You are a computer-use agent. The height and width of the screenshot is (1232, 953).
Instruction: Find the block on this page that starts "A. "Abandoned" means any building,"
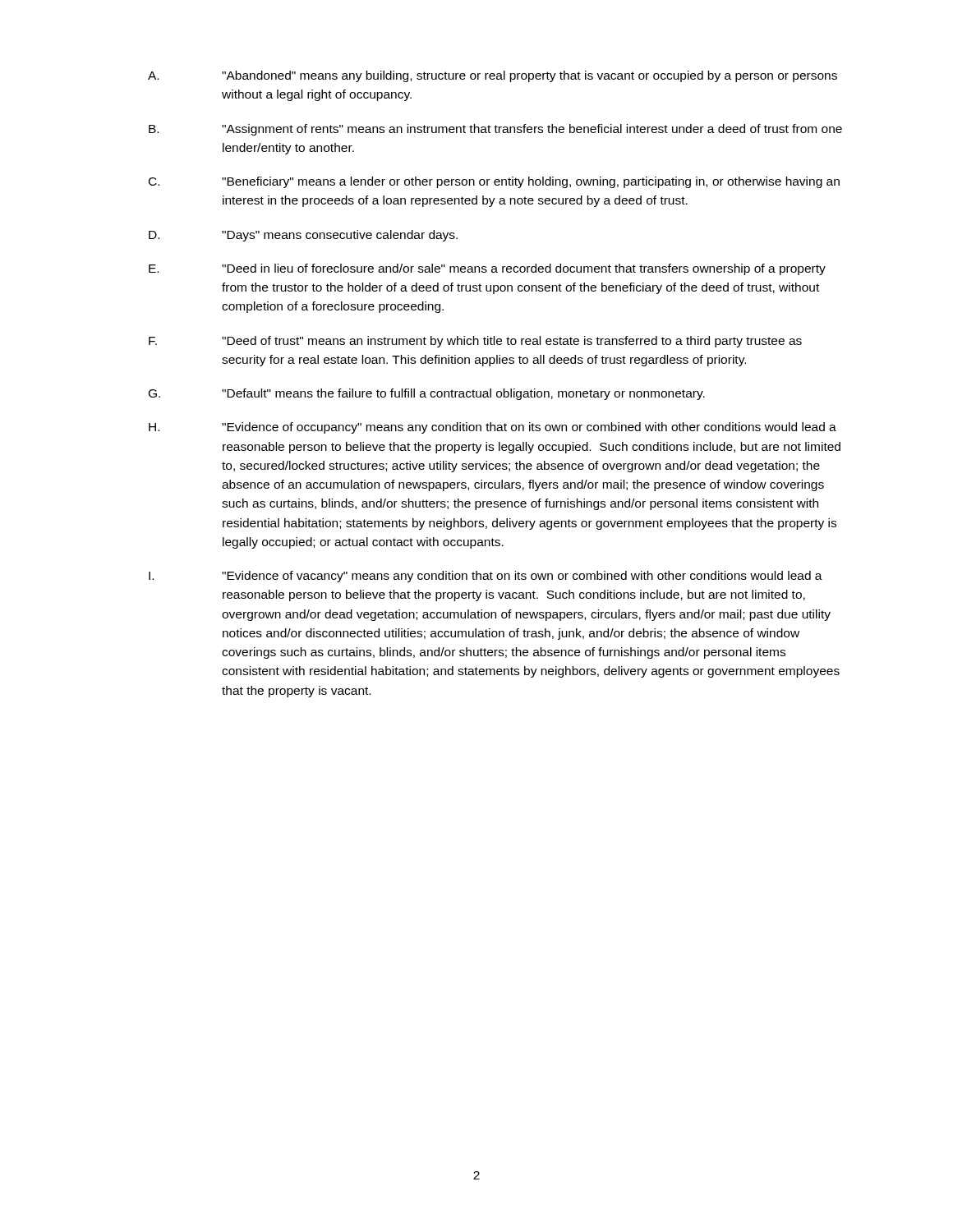tap(476, 85)
